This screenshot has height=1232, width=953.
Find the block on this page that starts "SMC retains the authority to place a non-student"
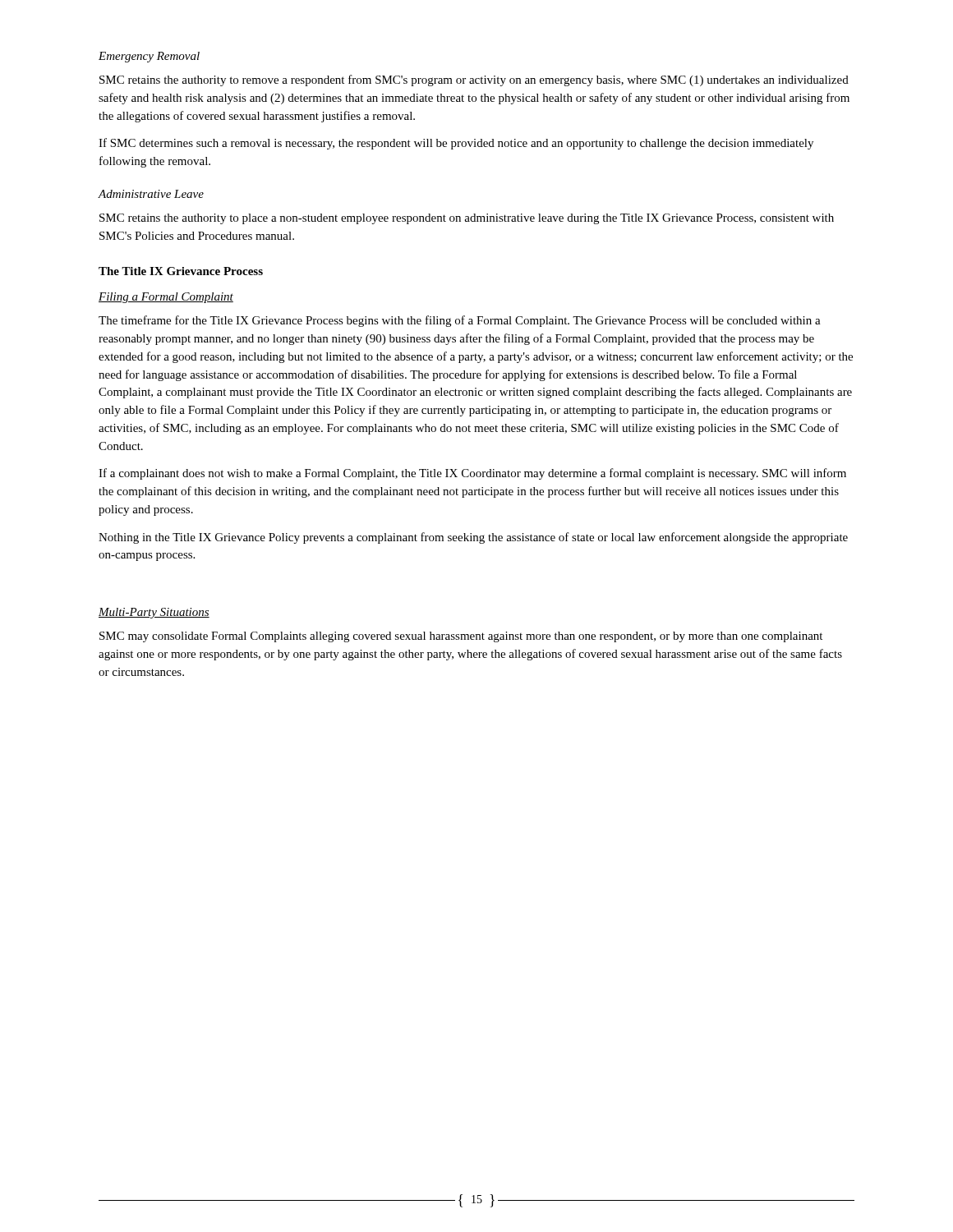click(476, 227)
